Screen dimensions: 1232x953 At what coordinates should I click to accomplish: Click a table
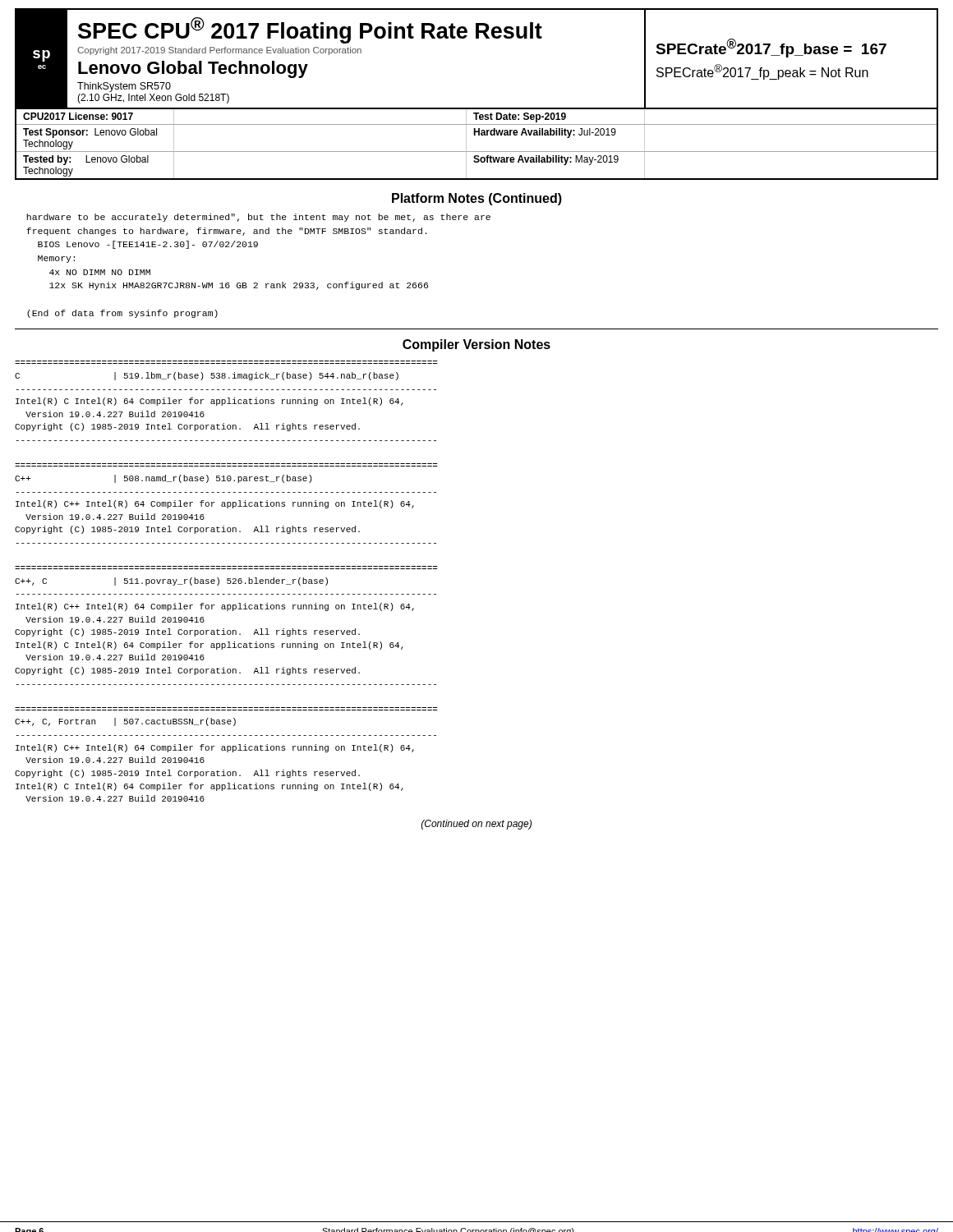tap(476, 145)
